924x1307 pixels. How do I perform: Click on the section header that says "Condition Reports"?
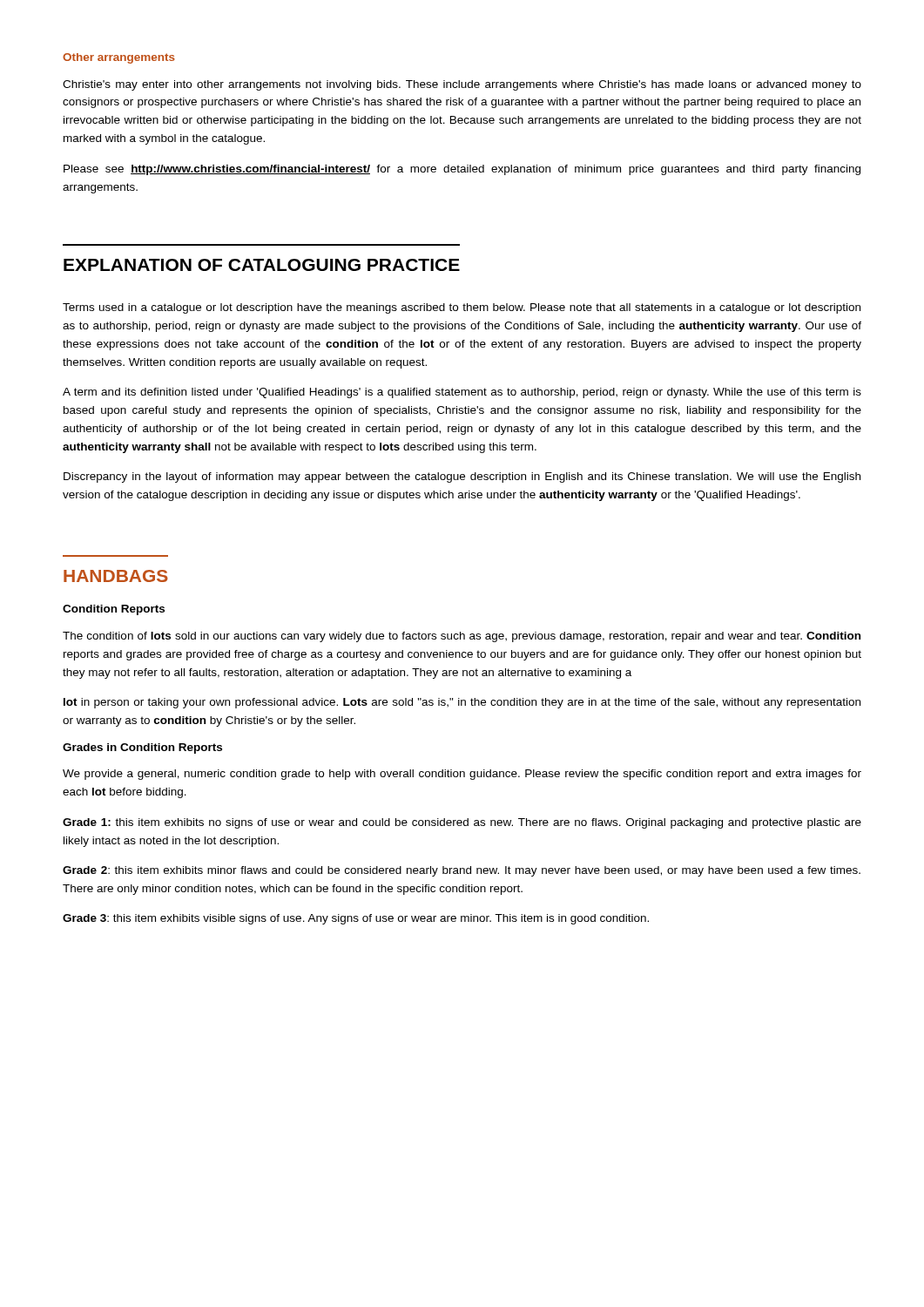coord(114,610)
